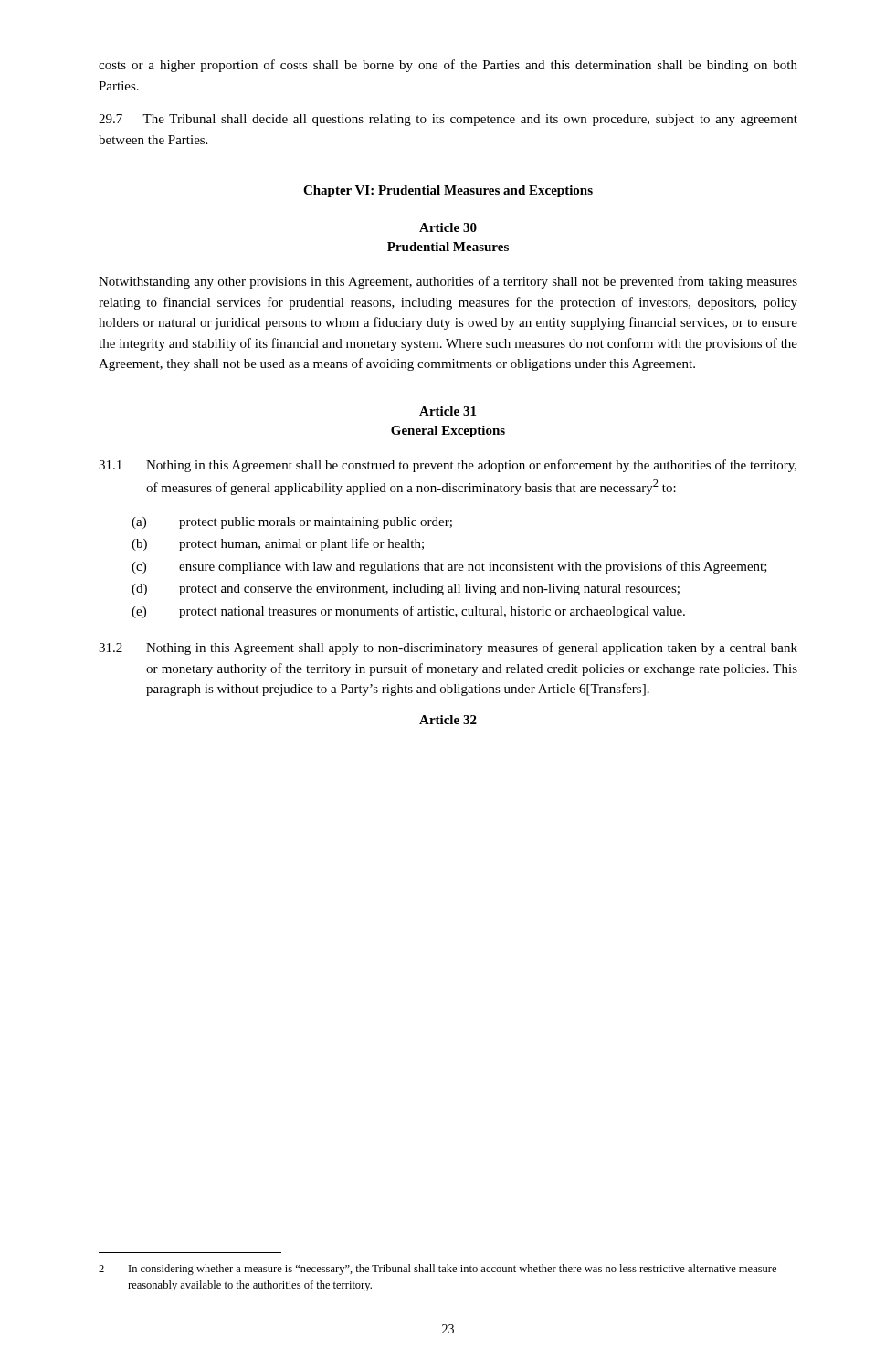Select the block starting "Chapter VI: Prudential Measures and"
Viewport: 896px width, 1370px height.
click(448, 190)
